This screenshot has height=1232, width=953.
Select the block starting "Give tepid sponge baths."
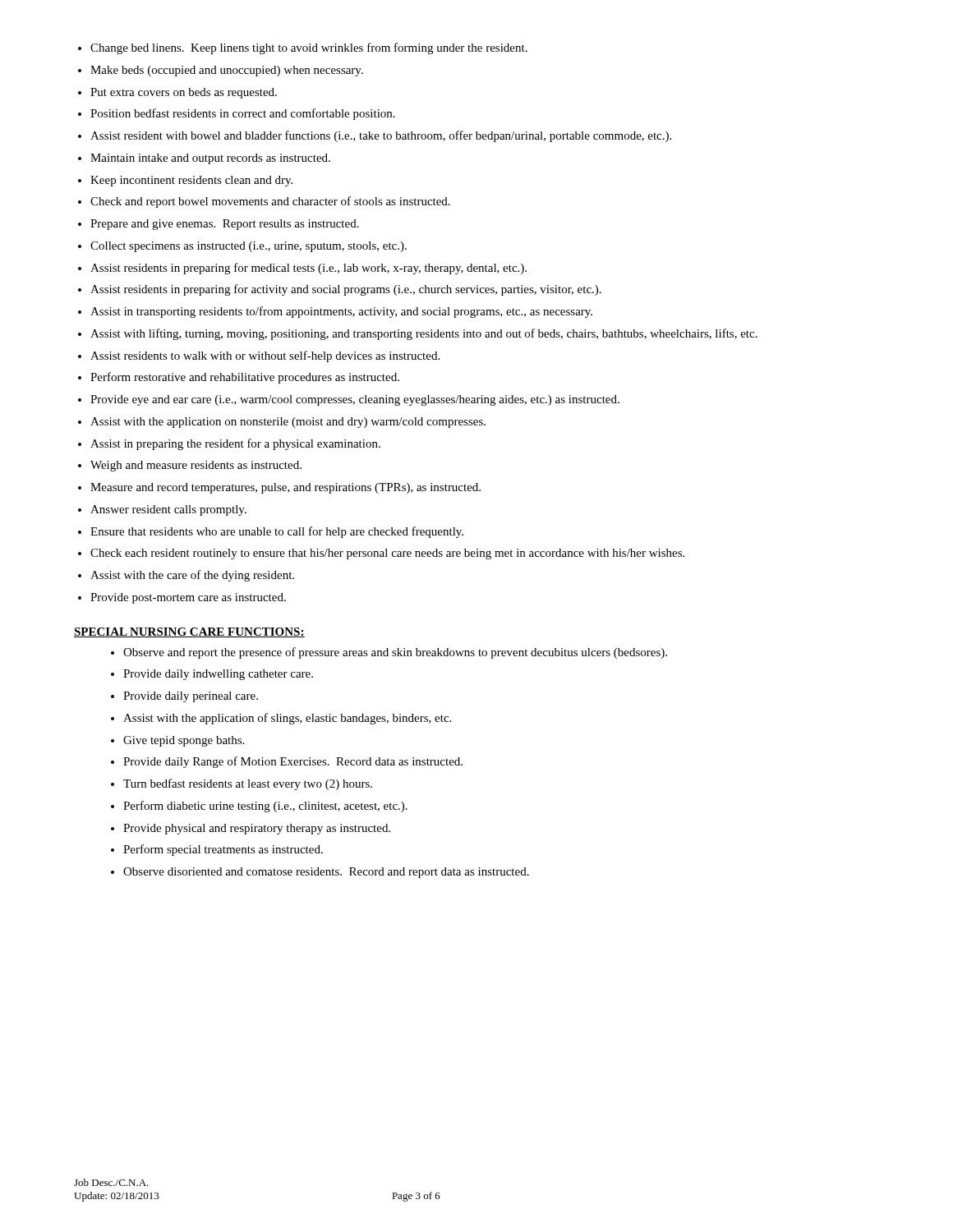(x=184, y=741)
